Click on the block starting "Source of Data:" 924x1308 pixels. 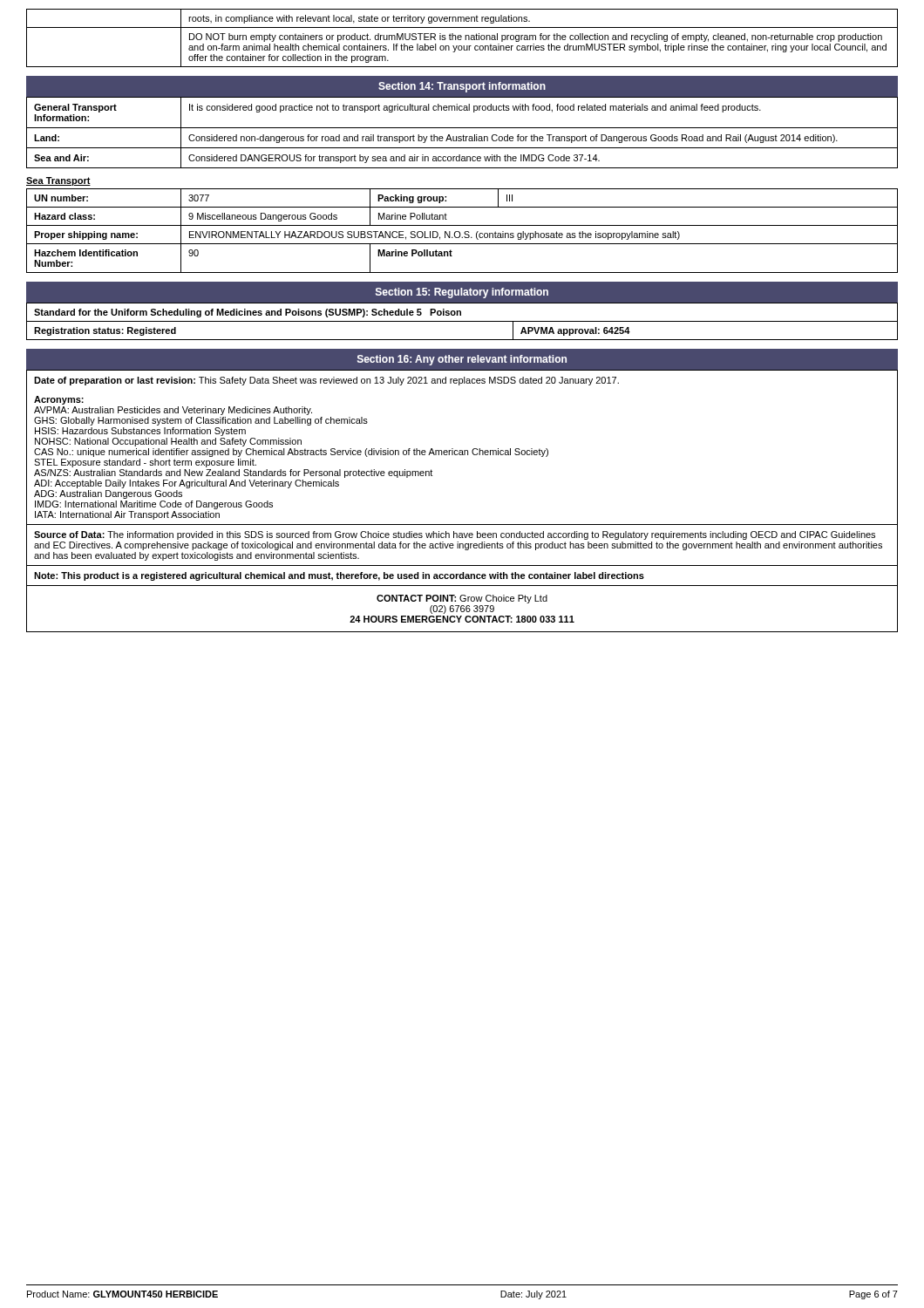[x=458, y=545]
